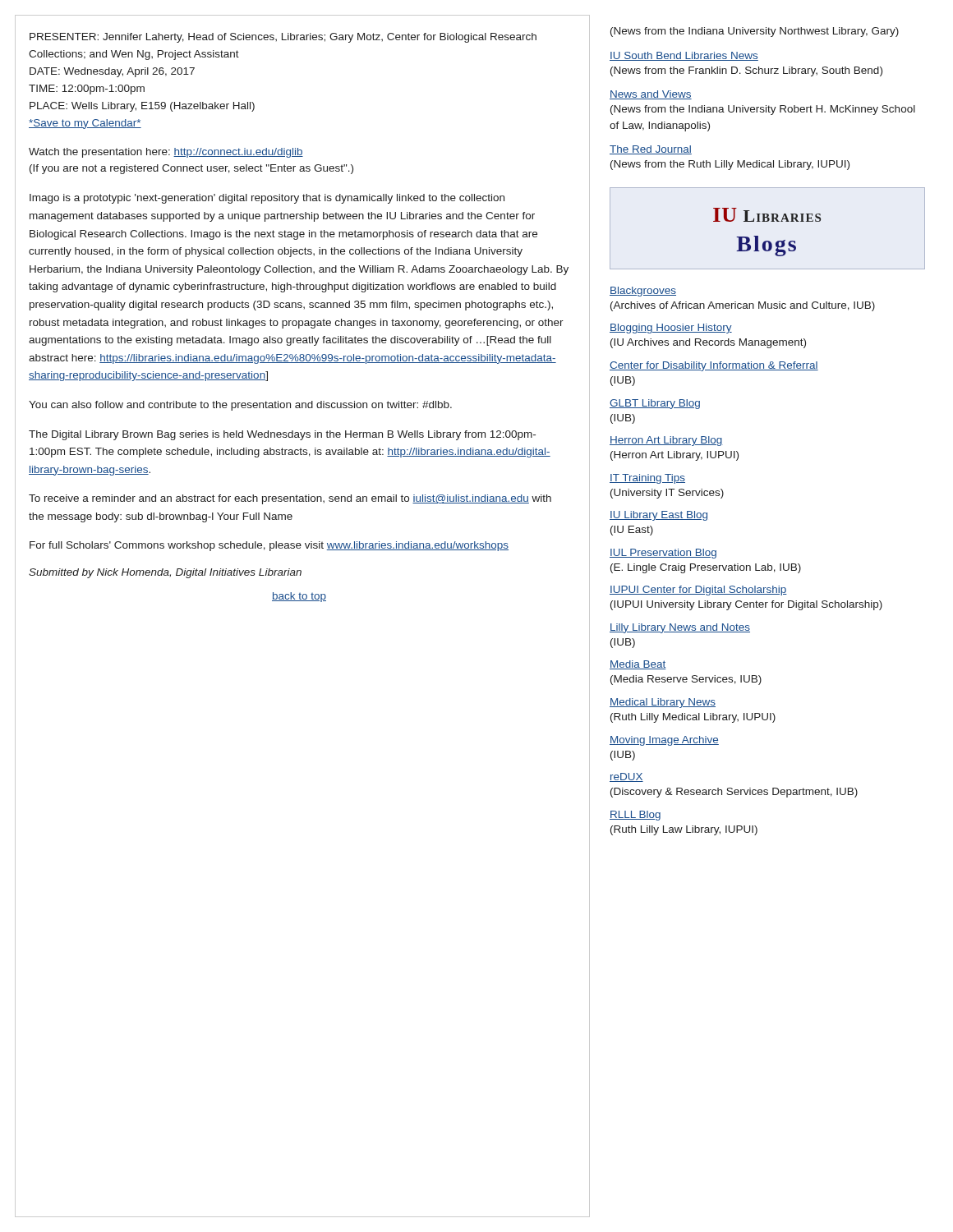Find the text starting "Submitted by Nick Homenda, Digital"
Screen dimensions: 1232x953
tap(165, 572)
